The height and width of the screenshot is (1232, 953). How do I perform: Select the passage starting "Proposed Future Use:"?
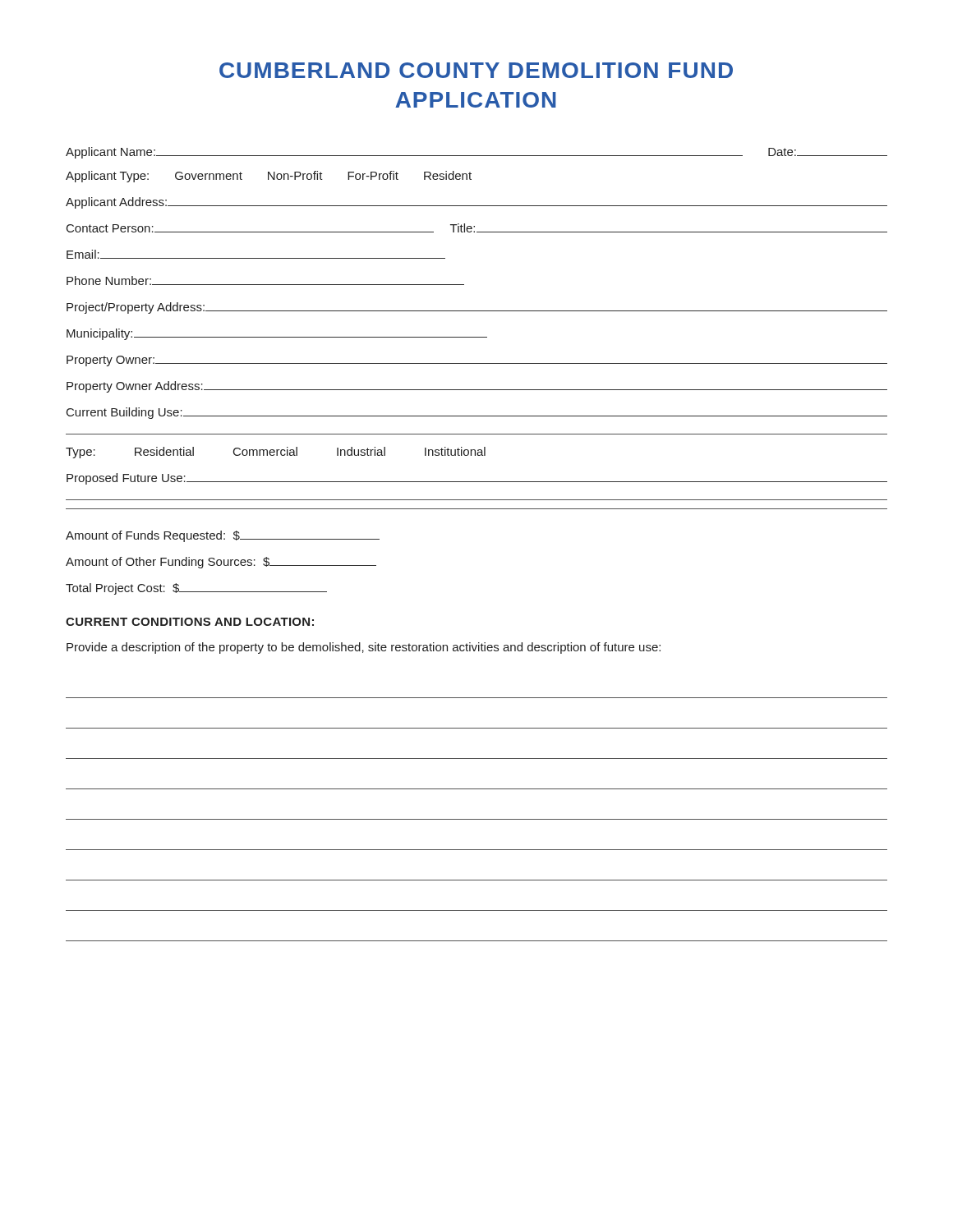click(x=476, y=475)
